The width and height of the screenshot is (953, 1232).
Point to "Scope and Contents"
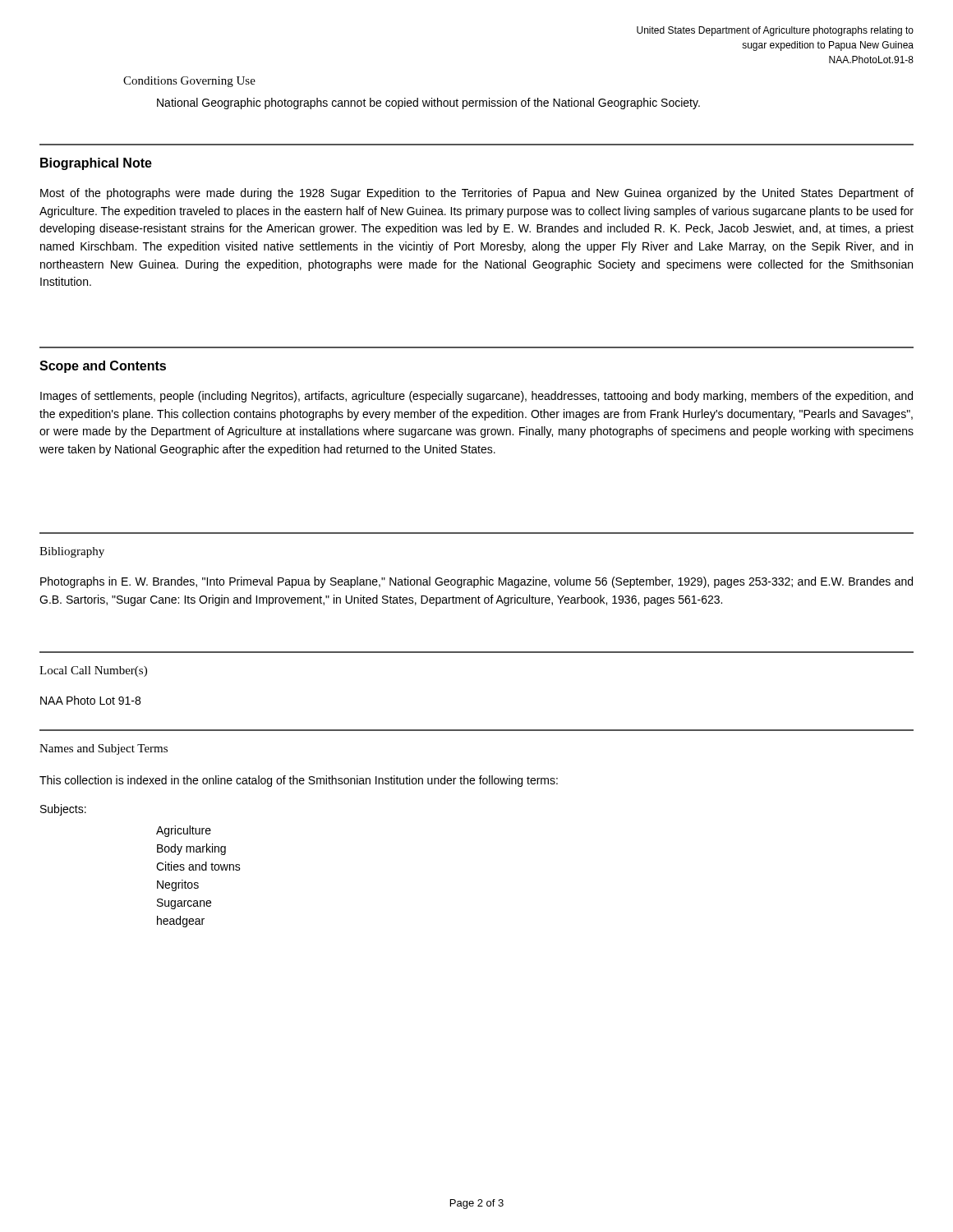[103, 366]
